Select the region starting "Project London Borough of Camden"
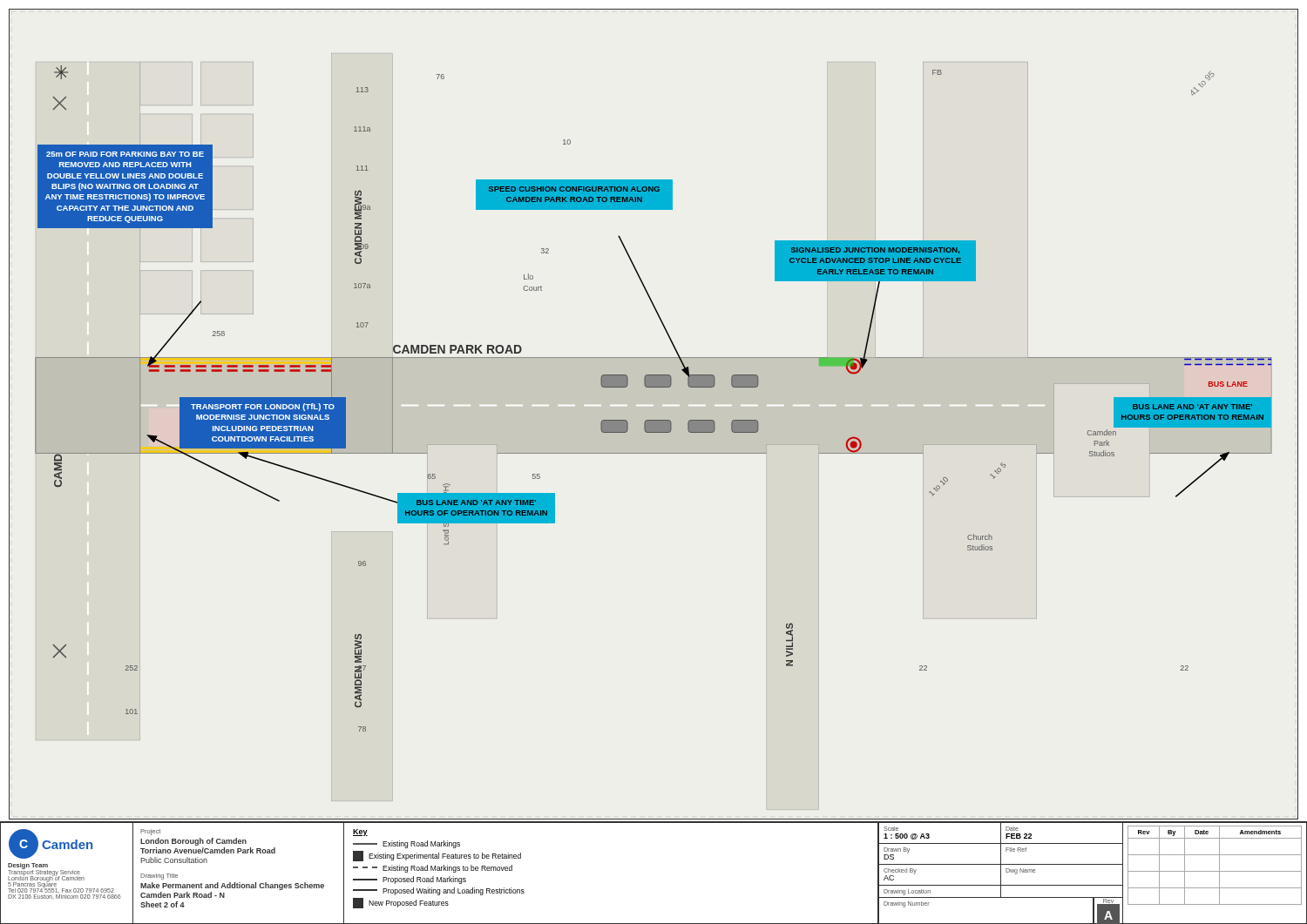Viewport: 1307px width, 924px height. click(150, 832)
